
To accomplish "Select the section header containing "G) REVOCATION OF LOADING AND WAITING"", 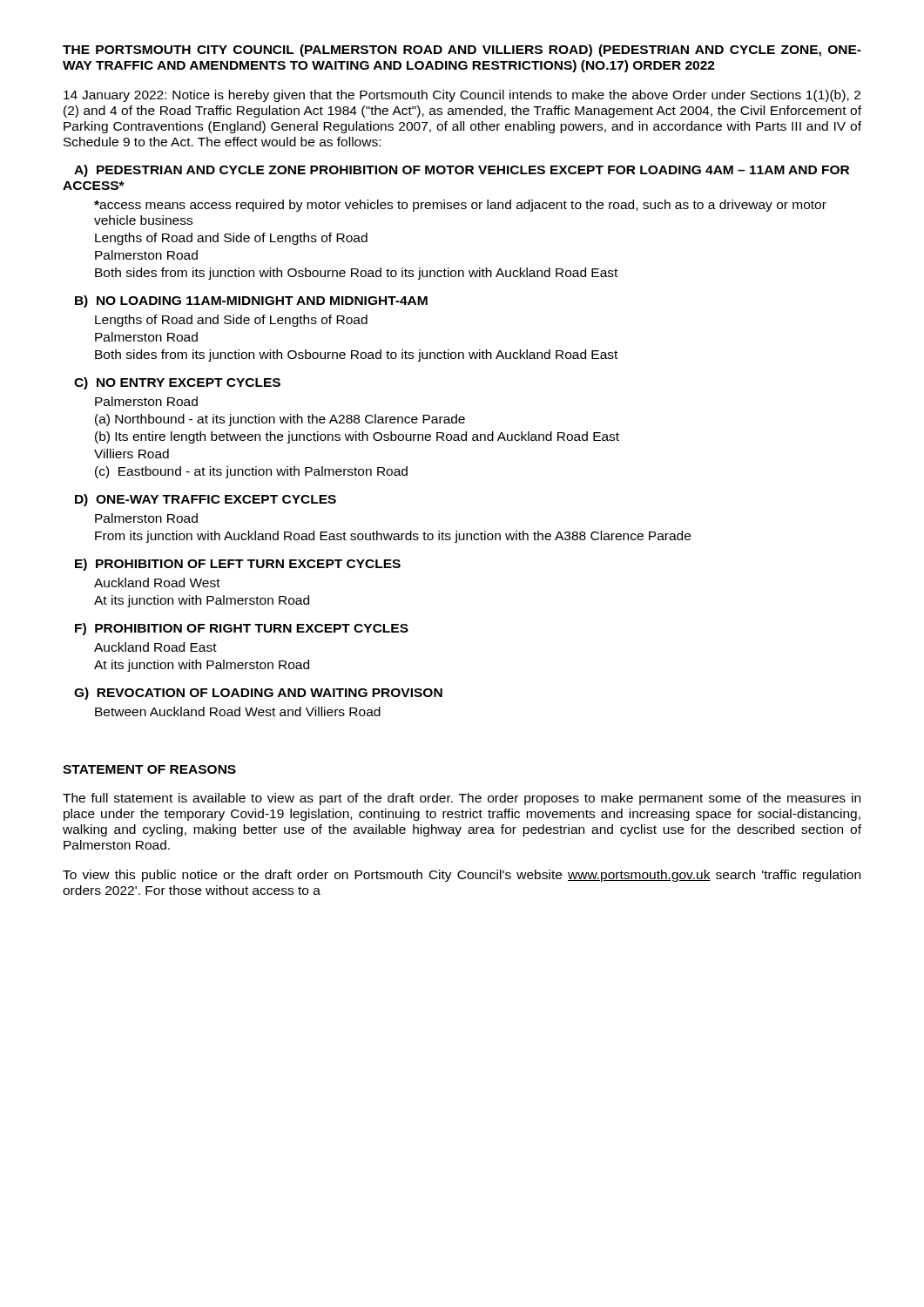I will [258, 694].
